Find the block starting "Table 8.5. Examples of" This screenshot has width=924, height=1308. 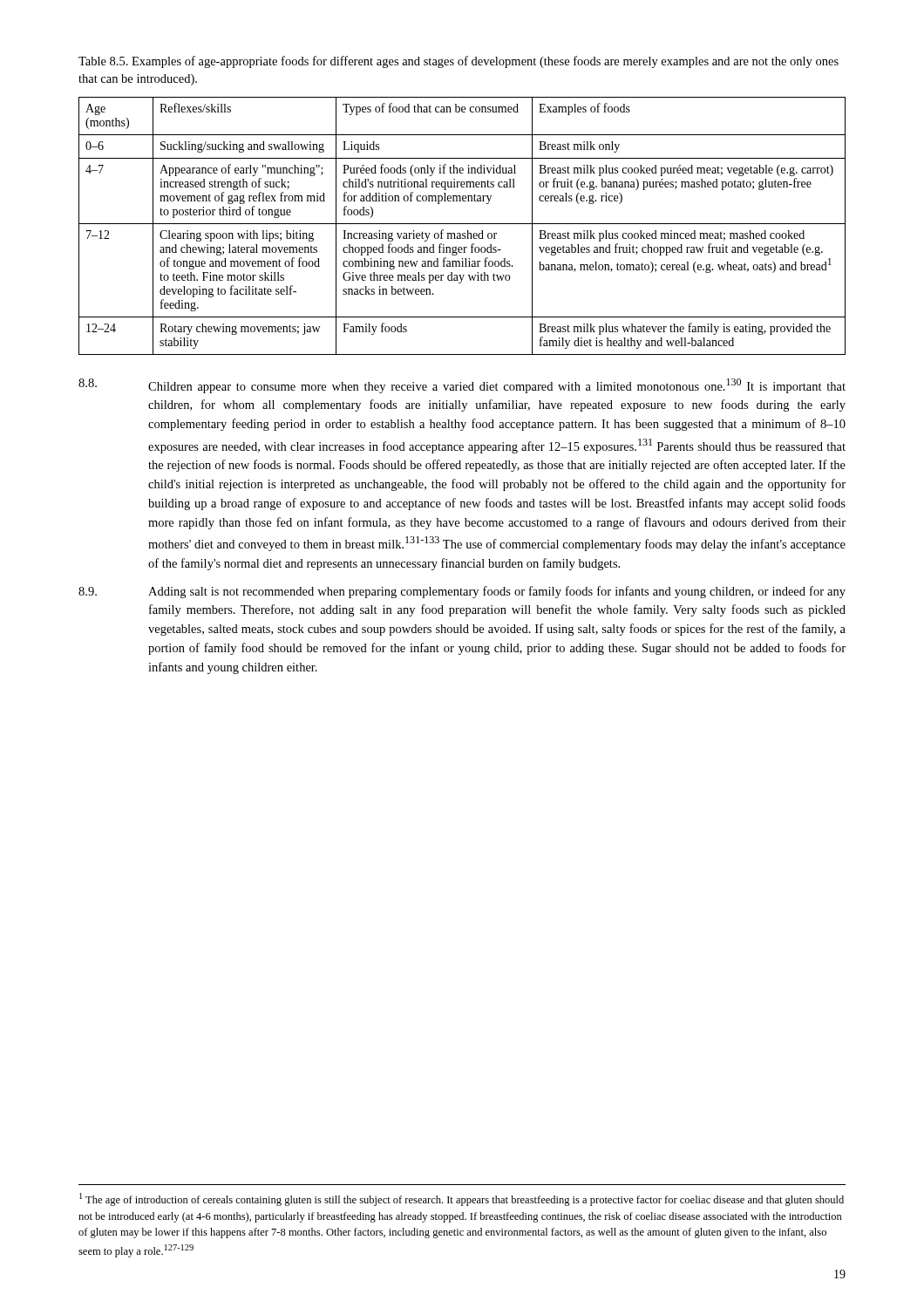pos(459,70)
